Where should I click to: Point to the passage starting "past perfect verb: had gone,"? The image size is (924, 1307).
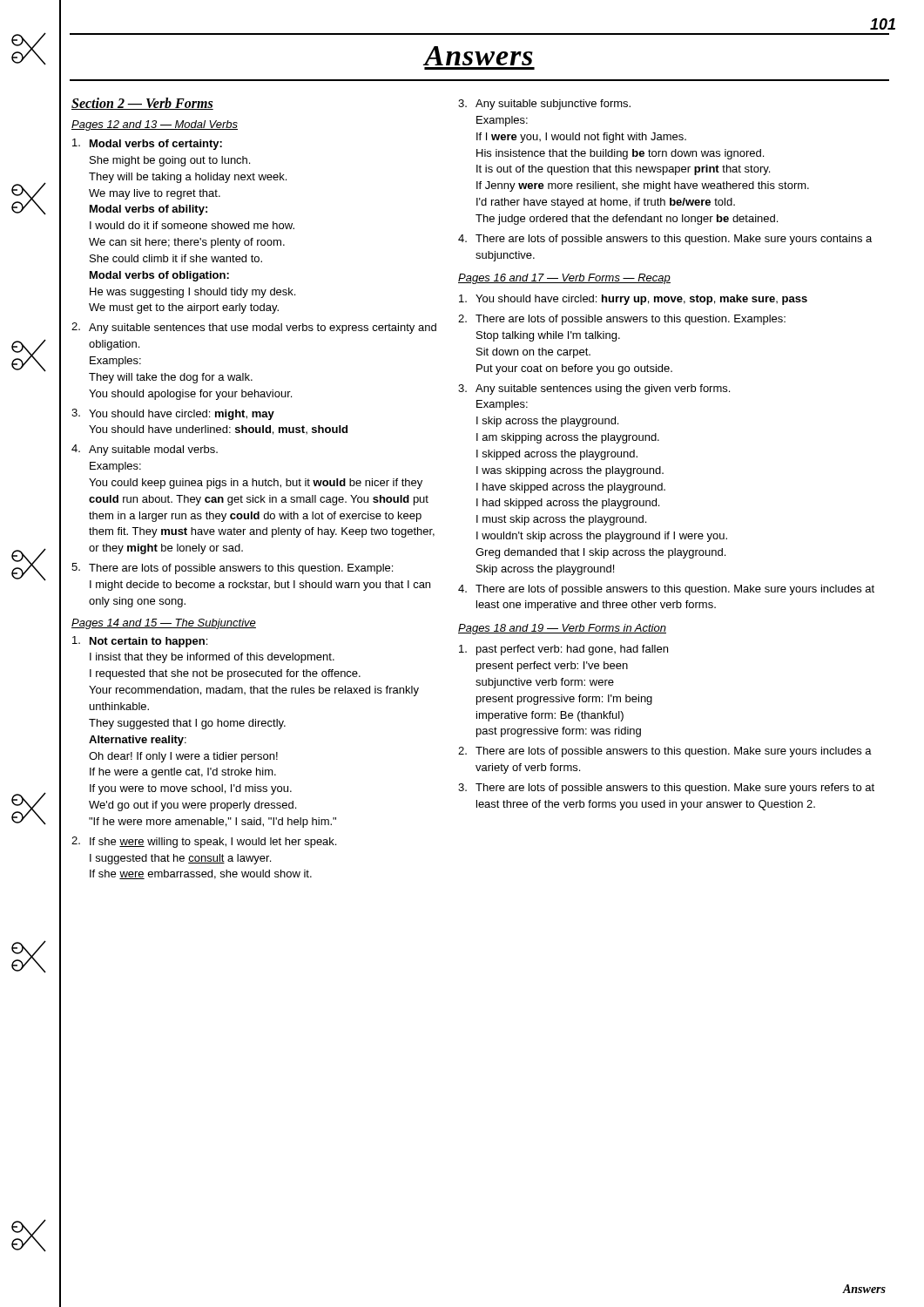click(x=563, y=650)
